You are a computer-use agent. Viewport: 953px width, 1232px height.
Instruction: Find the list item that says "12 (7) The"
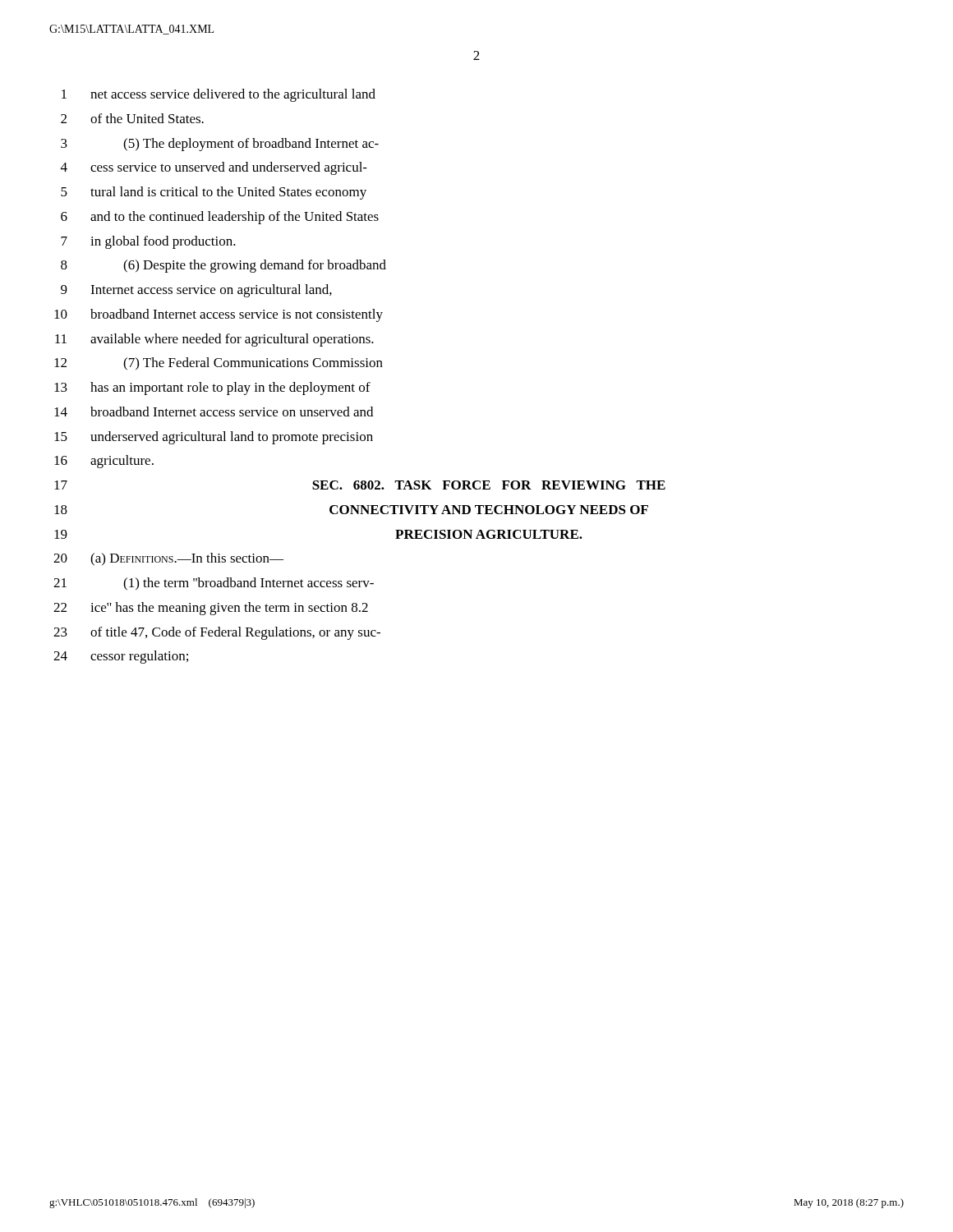(219, 364)
